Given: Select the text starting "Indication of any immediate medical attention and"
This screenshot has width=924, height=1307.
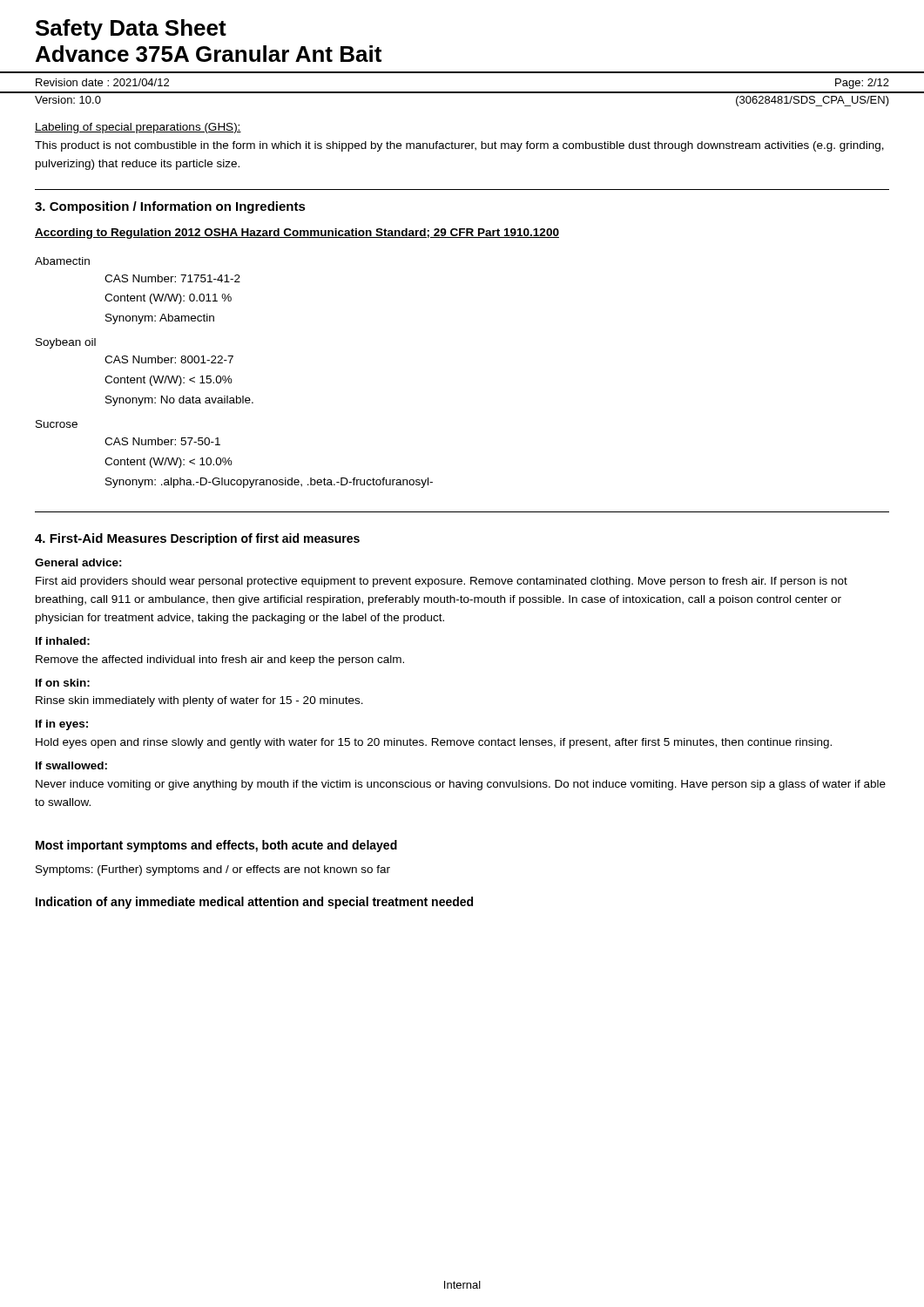Looking at the screenshot, I should pos(254,902).
